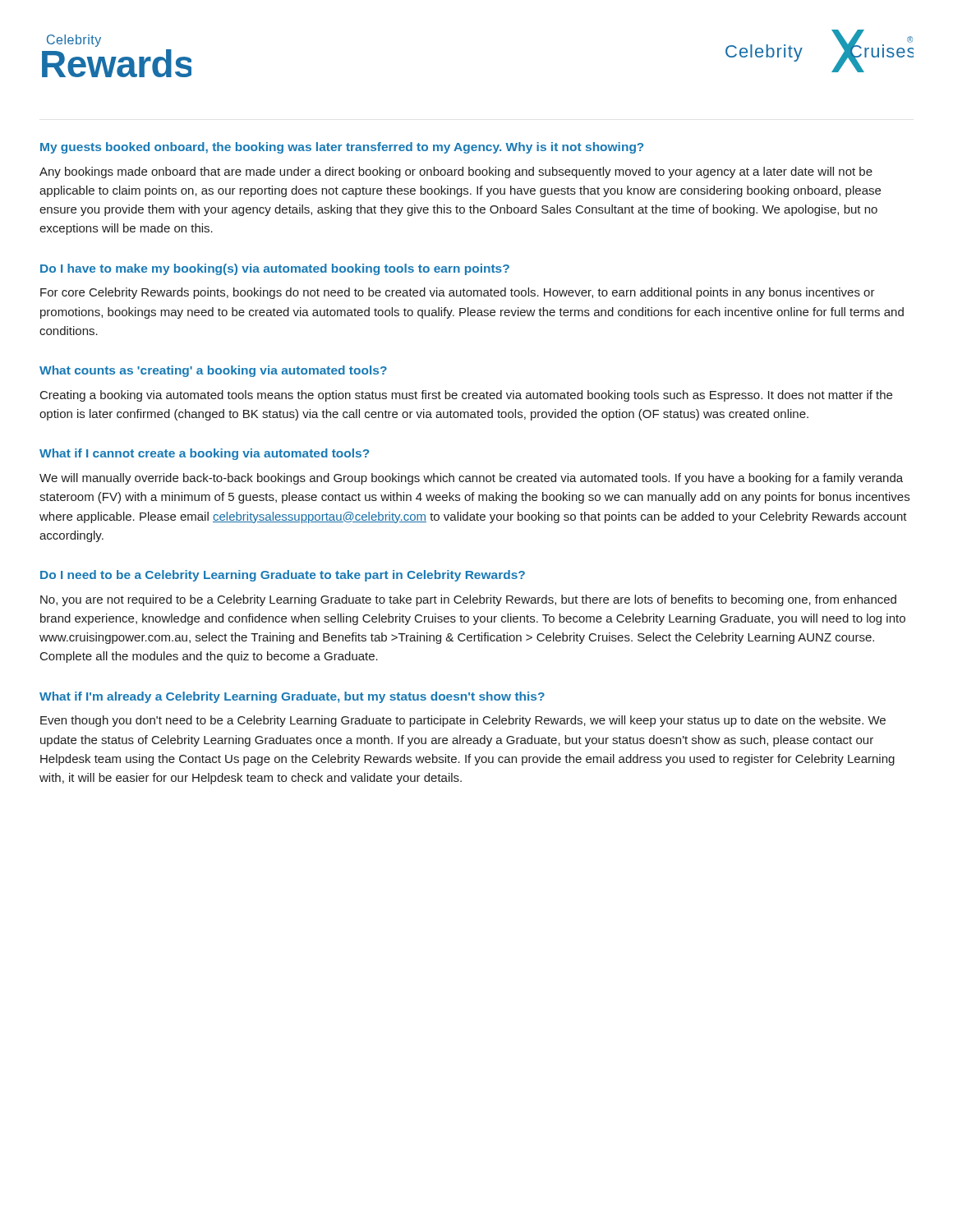
Task: Locate the section header that says "What counts as 'creating' a booking"
Action: click(x=213, y=370)
